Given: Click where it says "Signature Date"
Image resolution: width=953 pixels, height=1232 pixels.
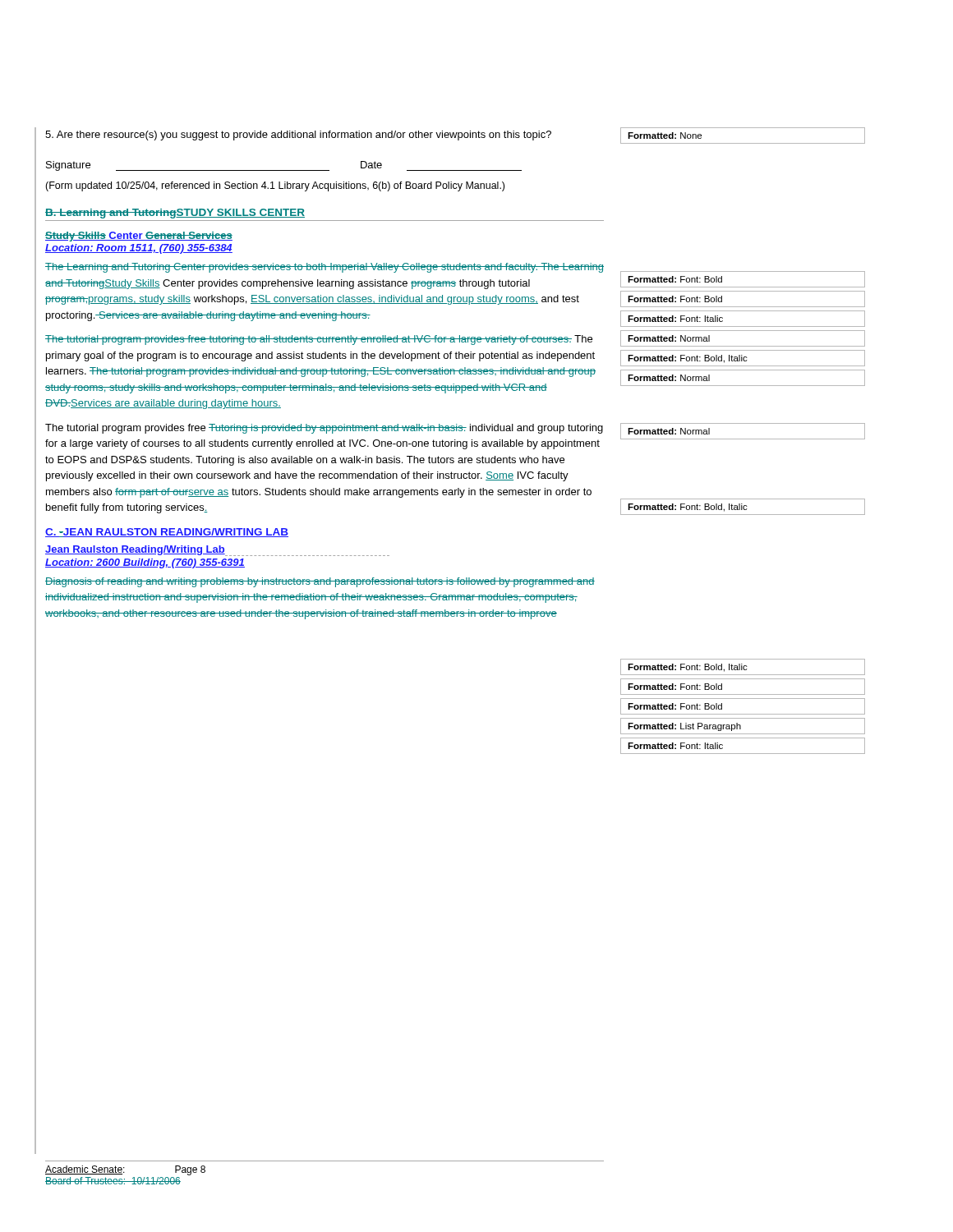Looking at the screenshot, I should click(284, 164).
